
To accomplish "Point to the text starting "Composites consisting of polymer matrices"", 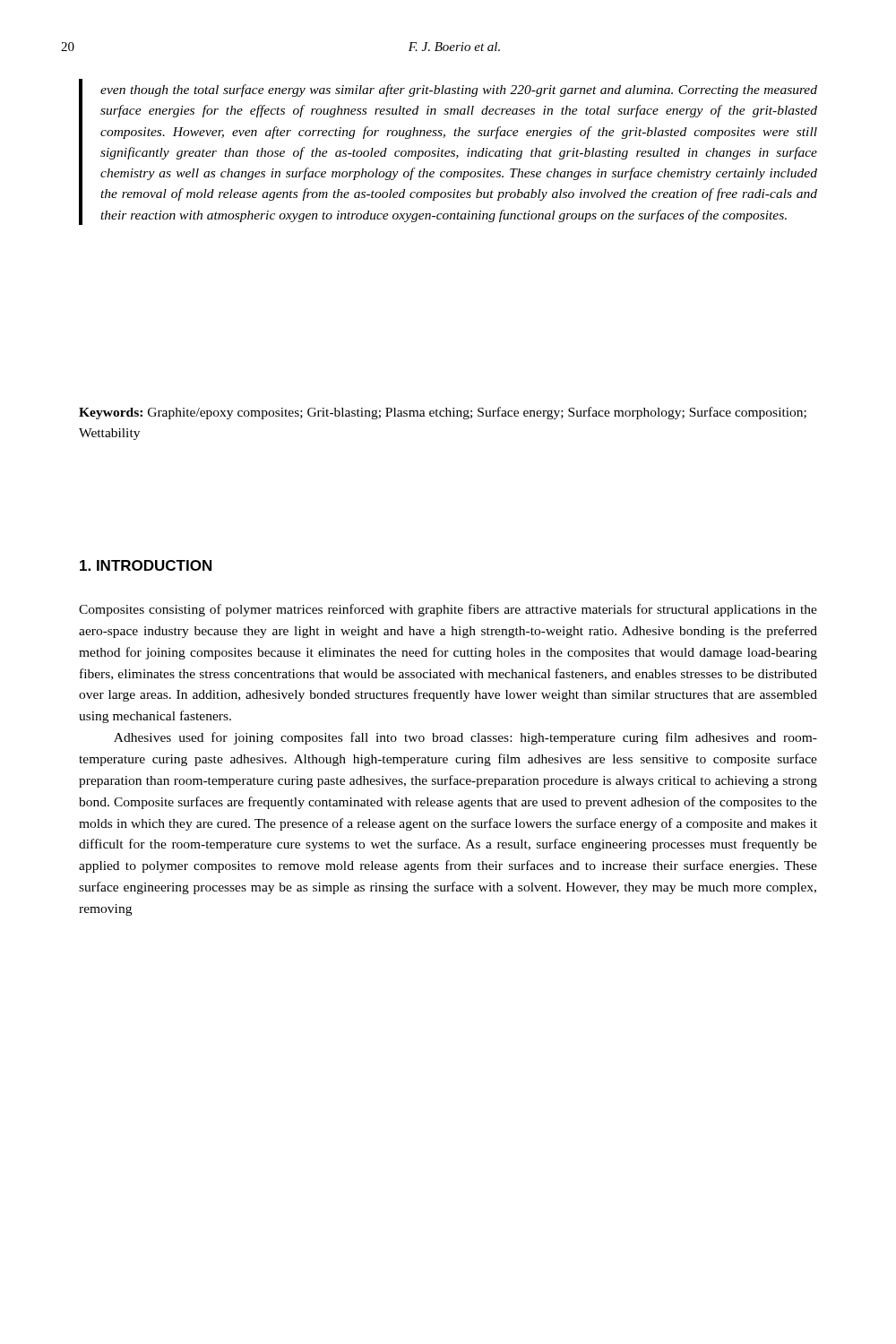I will [x=448, y=759].
